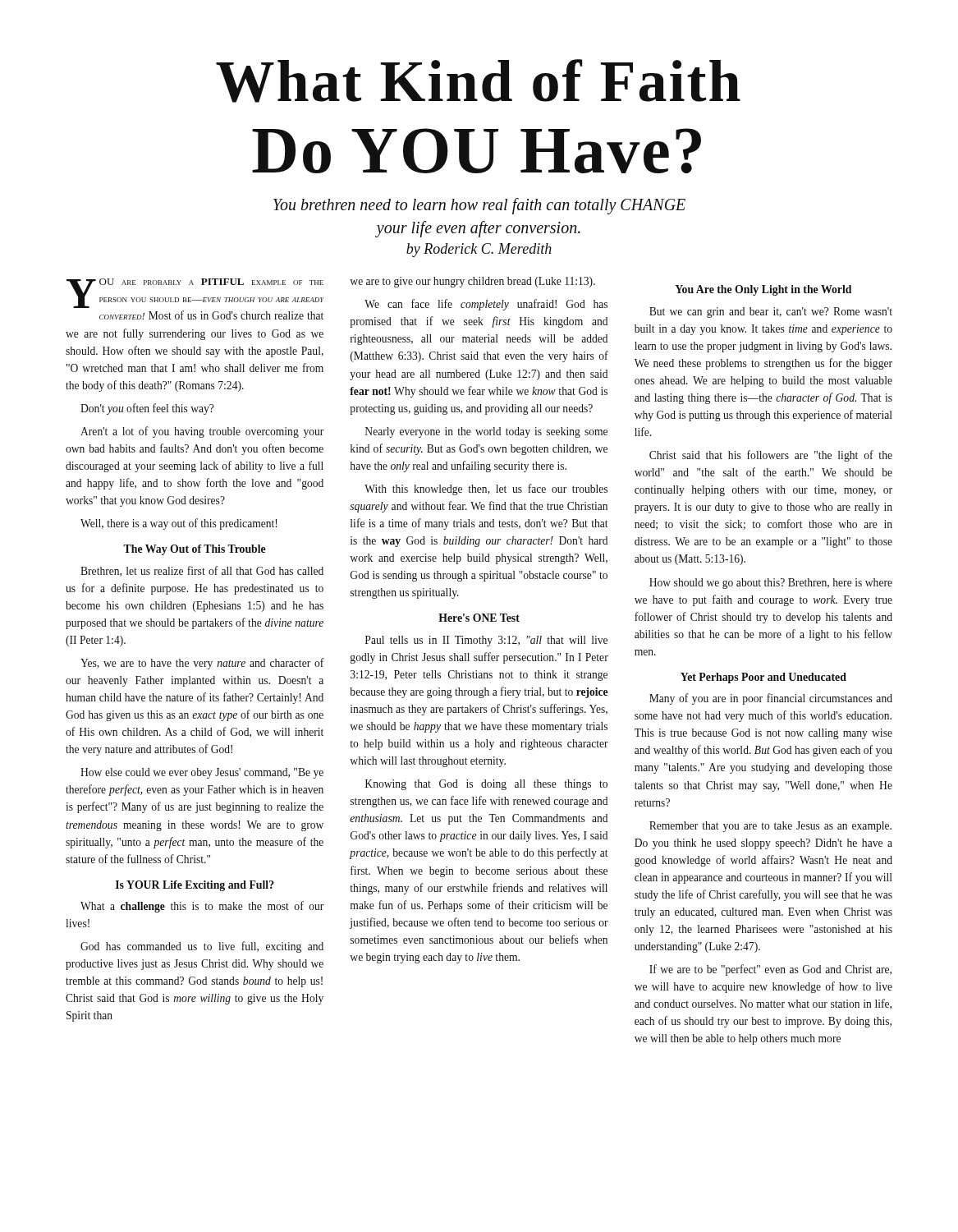Locate the text block that says "Brethren, let us realize first of all"

point(195,606)
